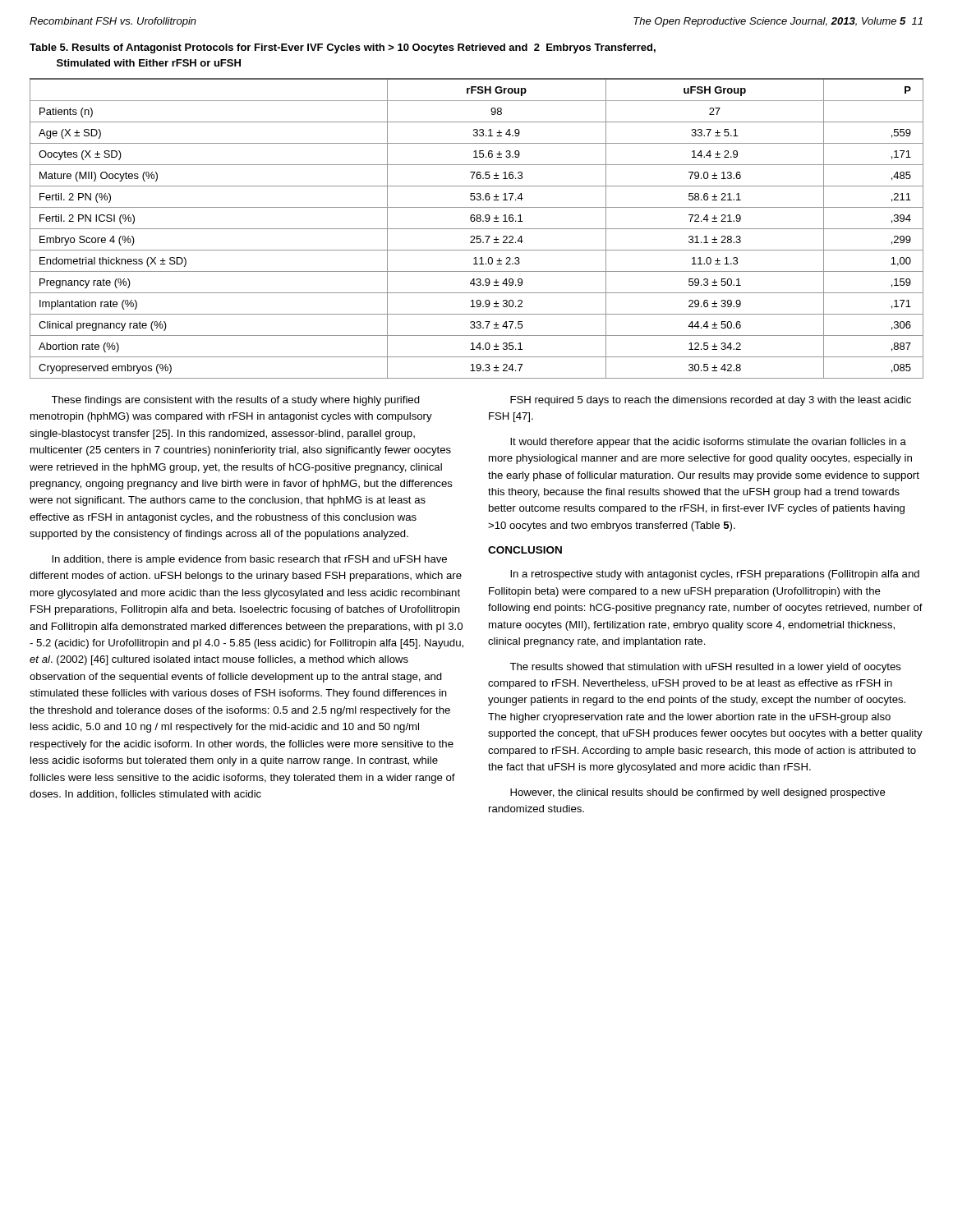Select the text block containing "These findings are"
Image resolution: width=953 pixels, height=1232 pixels.
(x=247, y=467)
